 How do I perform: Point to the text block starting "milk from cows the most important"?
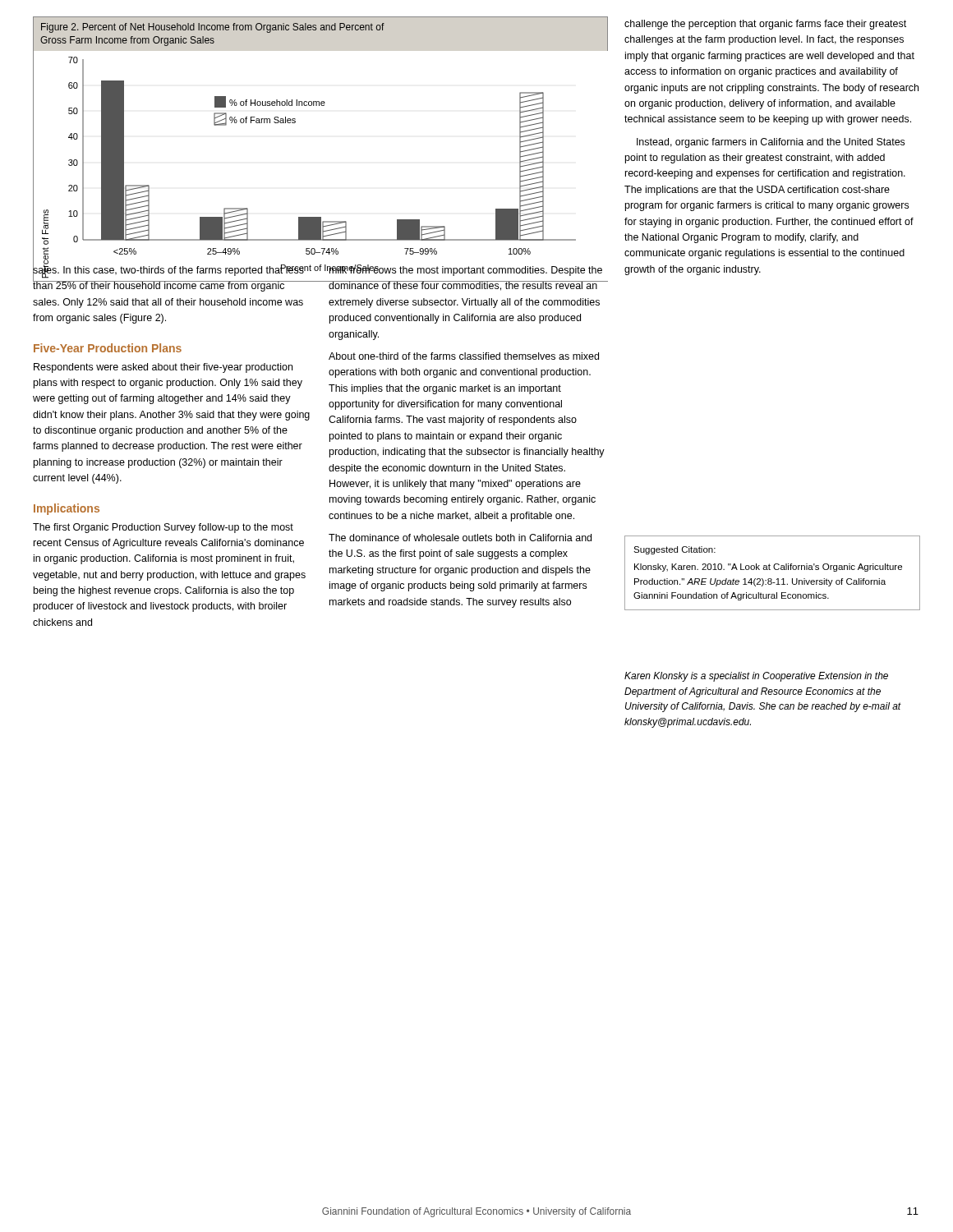click(x=468, y=436)
